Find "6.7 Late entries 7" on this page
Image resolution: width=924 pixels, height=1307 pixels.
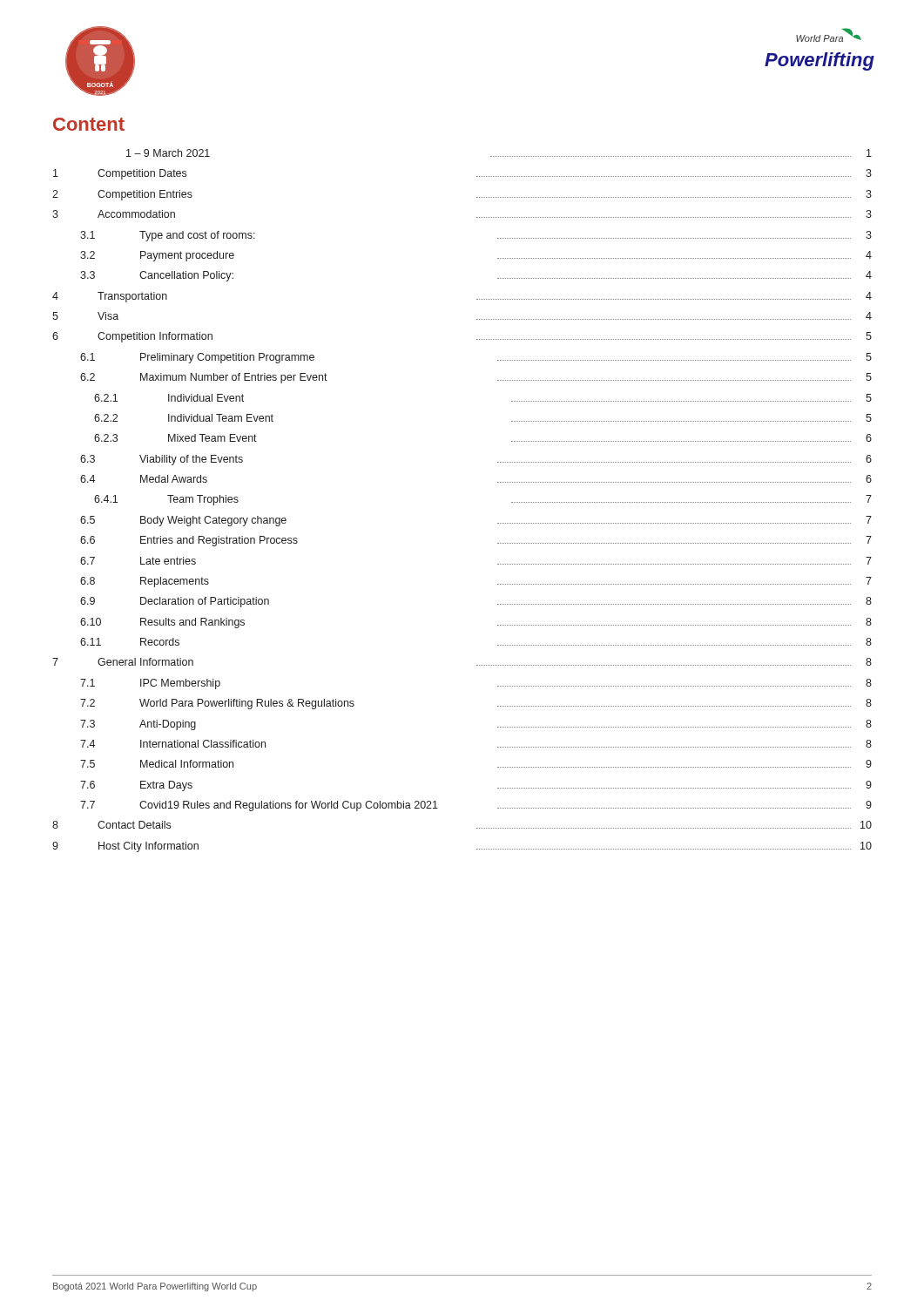click(x=83, y=560)
